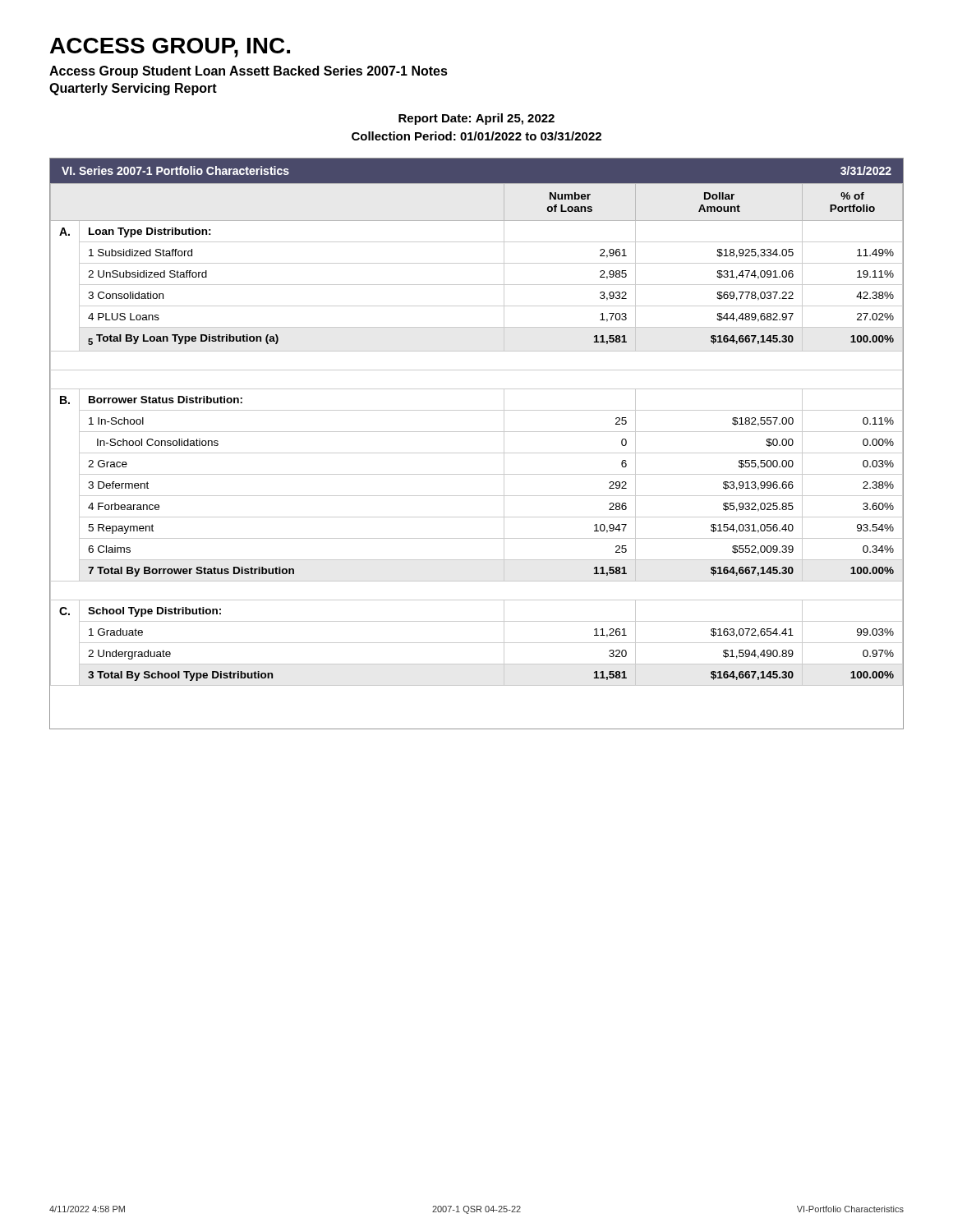The width and height of the screenshot is (953, 1232).
Task: Locate the table with the text "1 In-School"
Action: 476,456
